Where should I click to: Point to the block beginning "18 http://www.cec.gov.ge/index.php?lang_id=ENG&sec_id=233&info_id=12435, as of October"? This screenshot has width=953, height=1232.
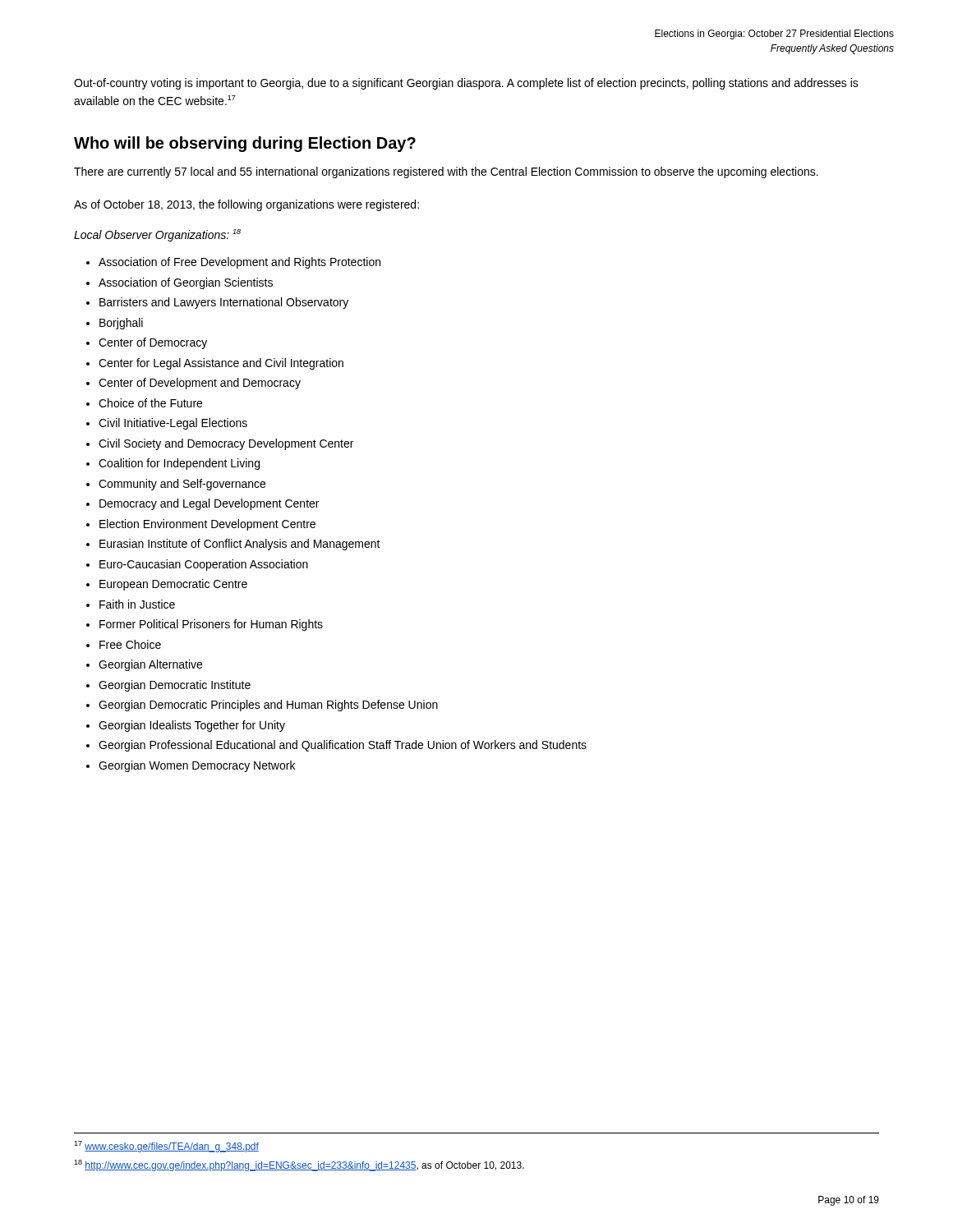point(299,1165)
